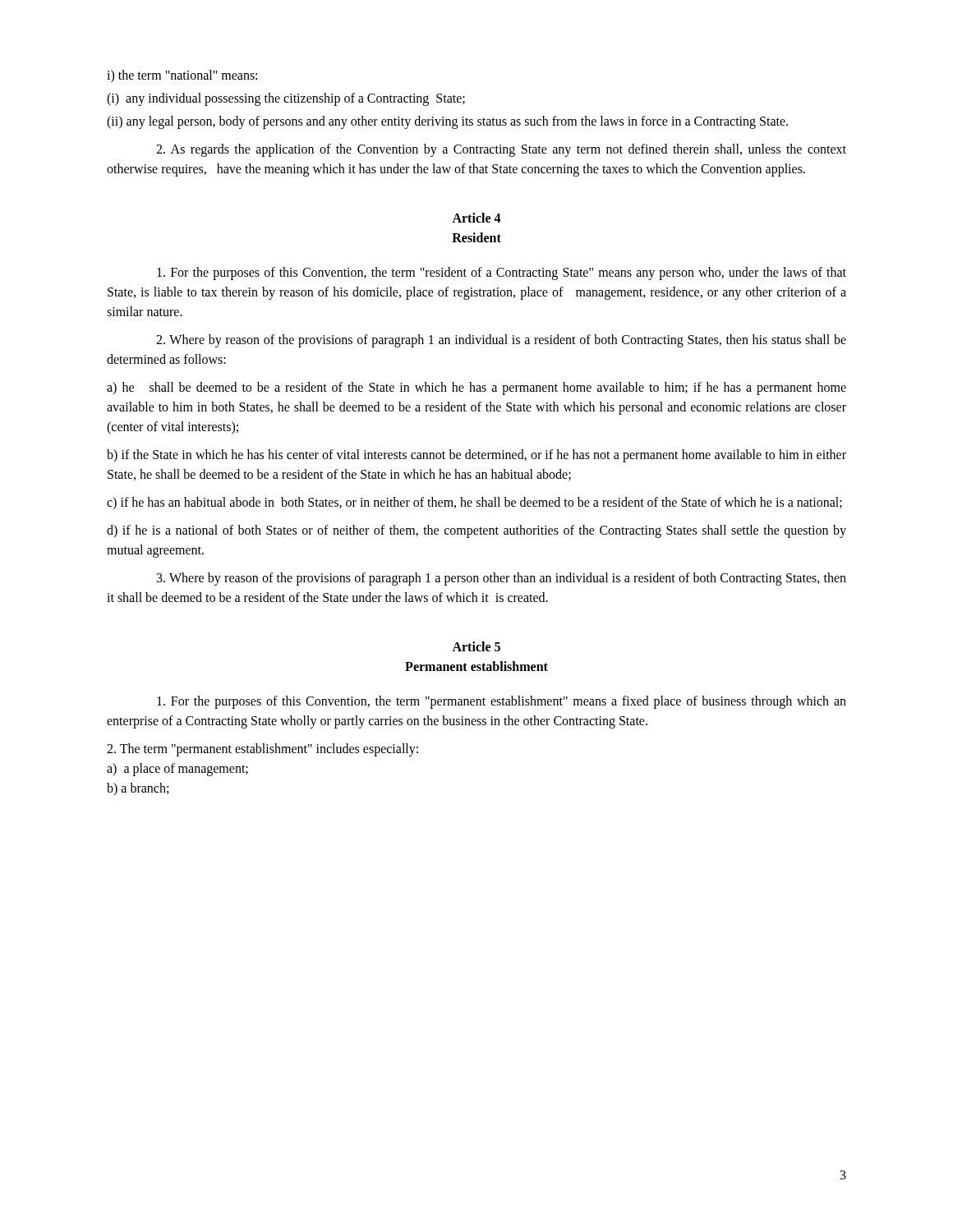This screenshot has height=1232, width=953.
Task: Locate the block of text that opens with "a) a place"
Action: [177, 770]
